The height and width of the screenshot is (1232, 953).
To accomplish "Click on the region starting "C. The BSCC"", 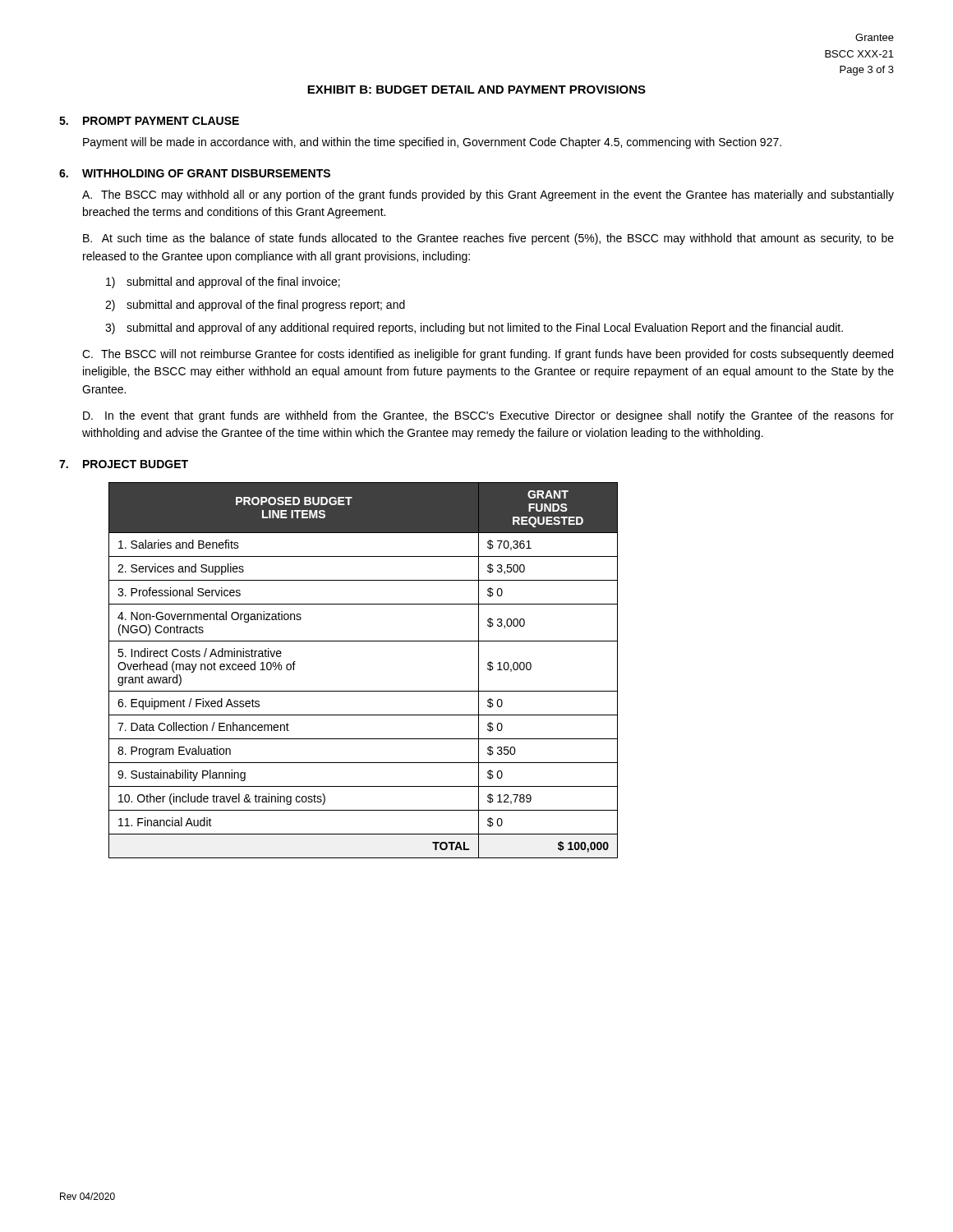I will [488, 371].
